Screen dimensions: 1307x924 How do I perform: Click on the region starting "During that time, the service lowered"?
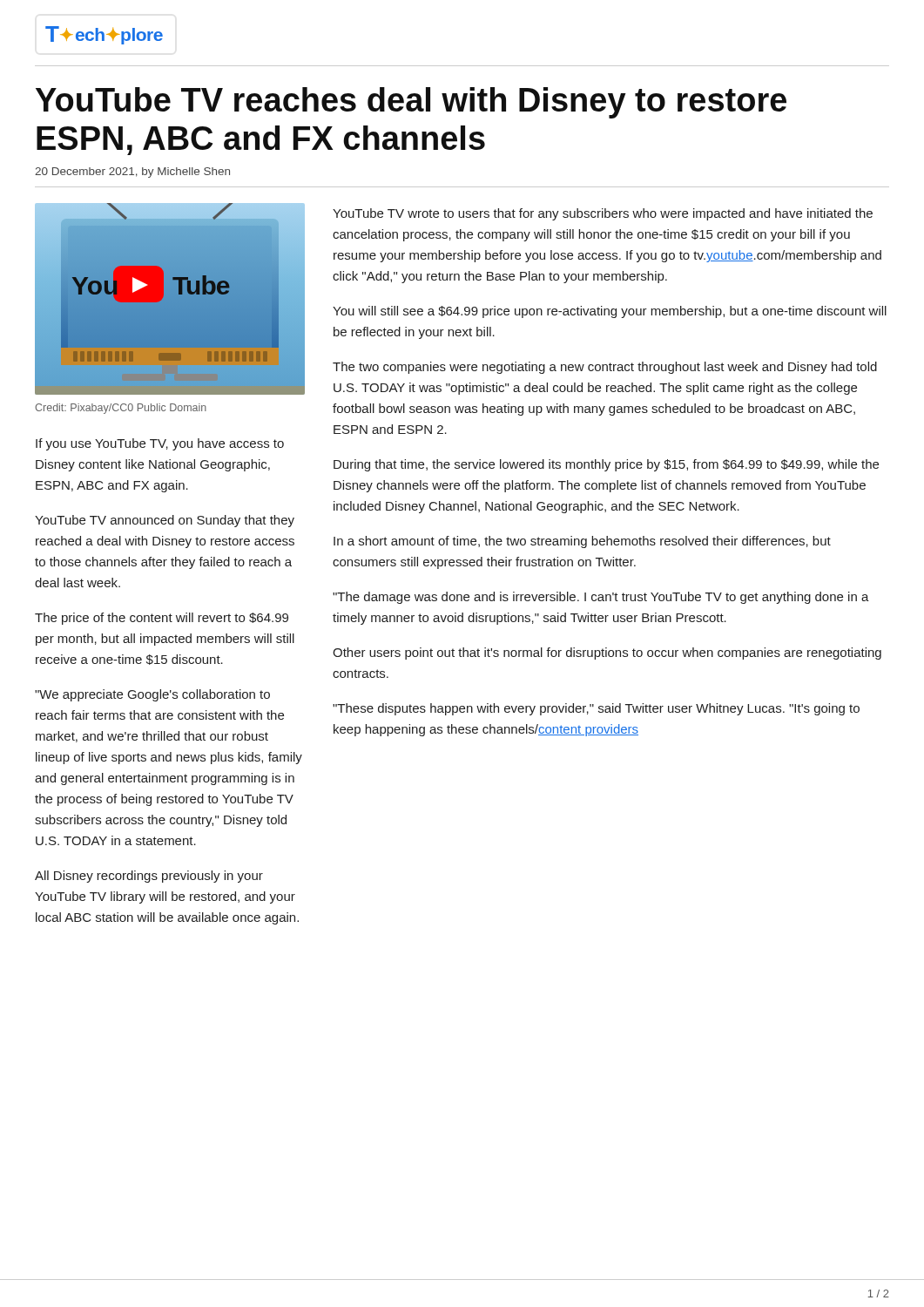tap(606, 485)
